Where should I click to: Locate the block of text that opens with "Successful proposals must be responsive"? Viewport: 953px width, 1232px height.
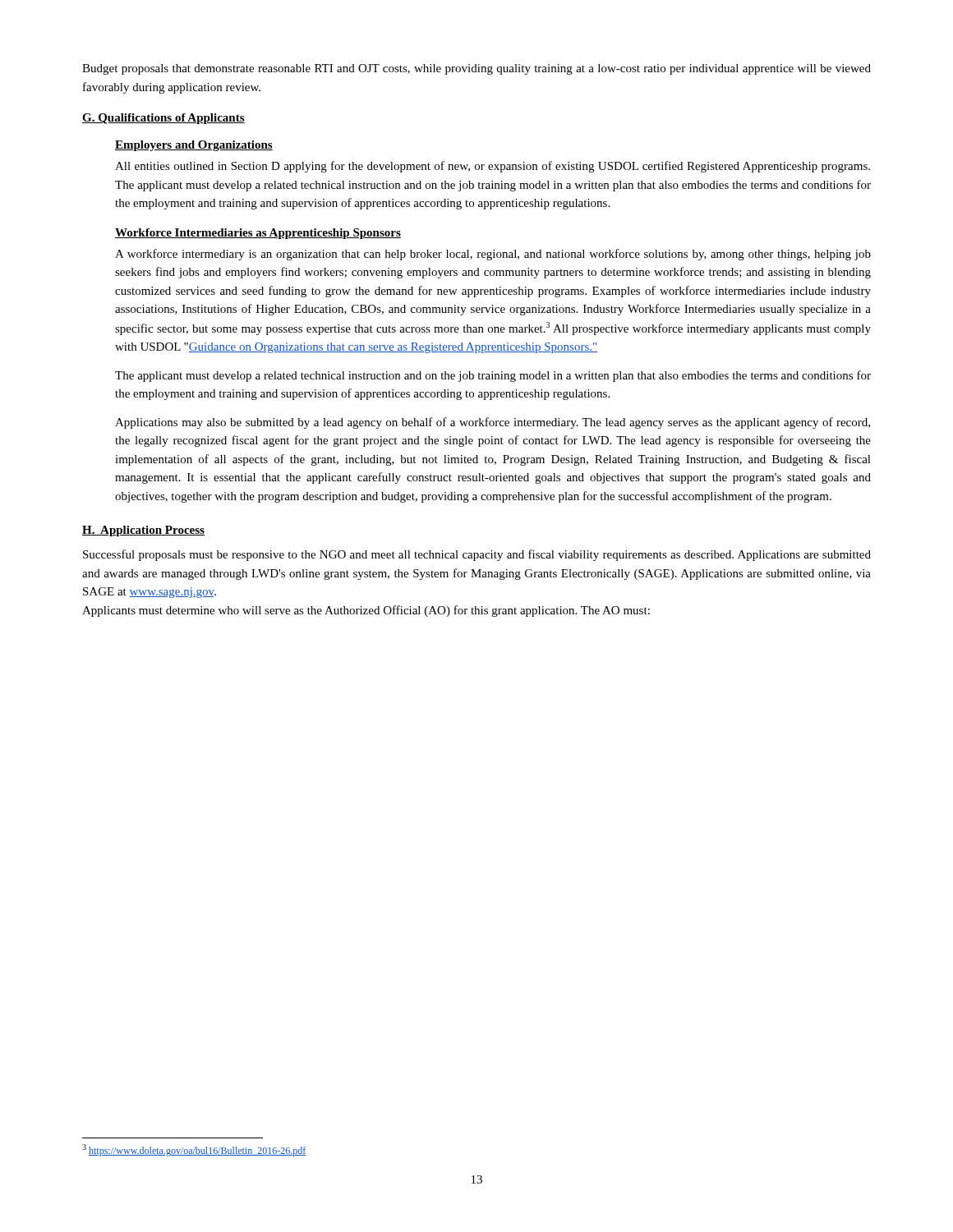(476, 582)
